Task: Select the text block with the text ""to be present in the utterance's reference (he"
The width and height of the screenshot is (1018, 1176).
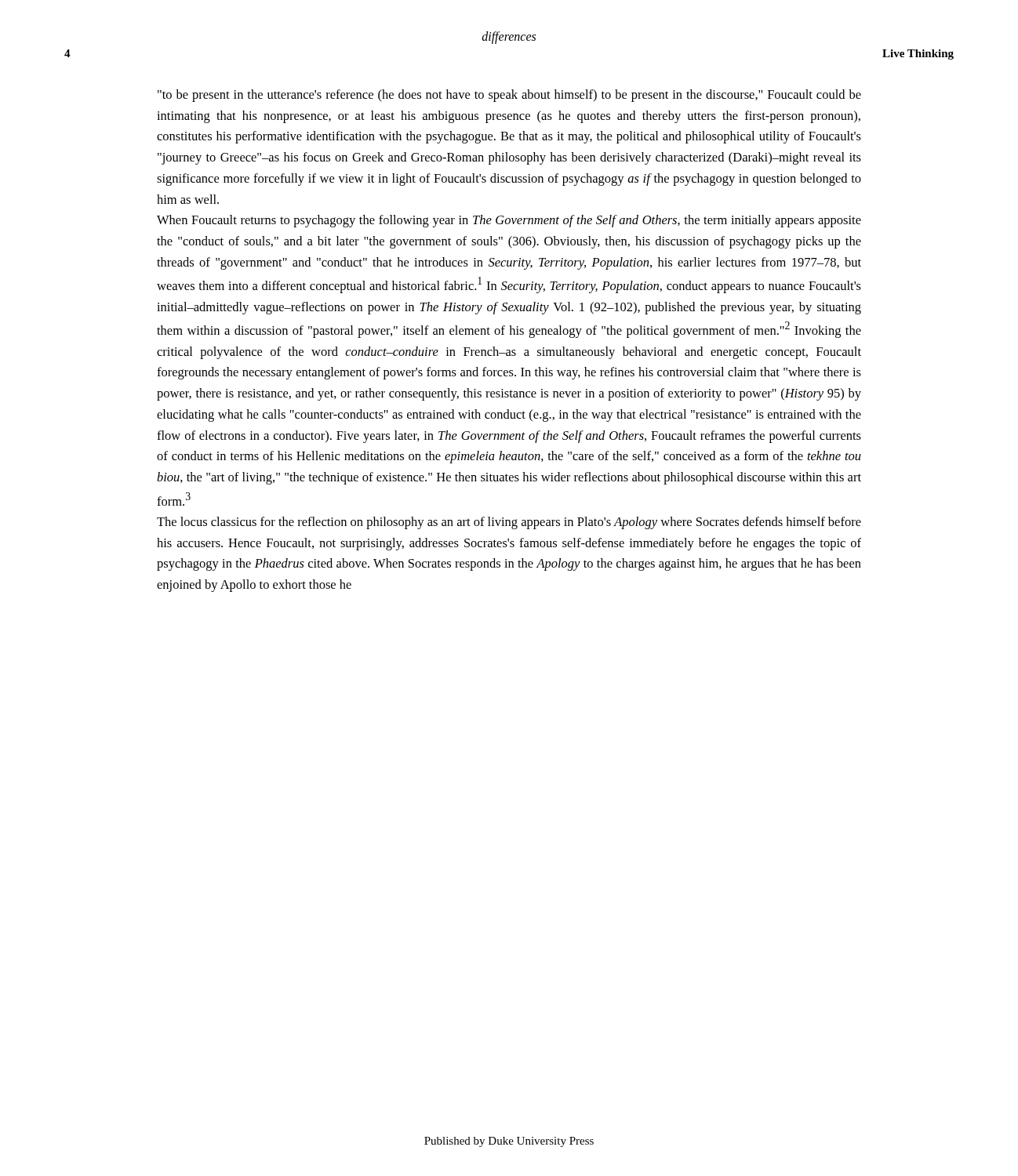Action: (x=509, y=148)
